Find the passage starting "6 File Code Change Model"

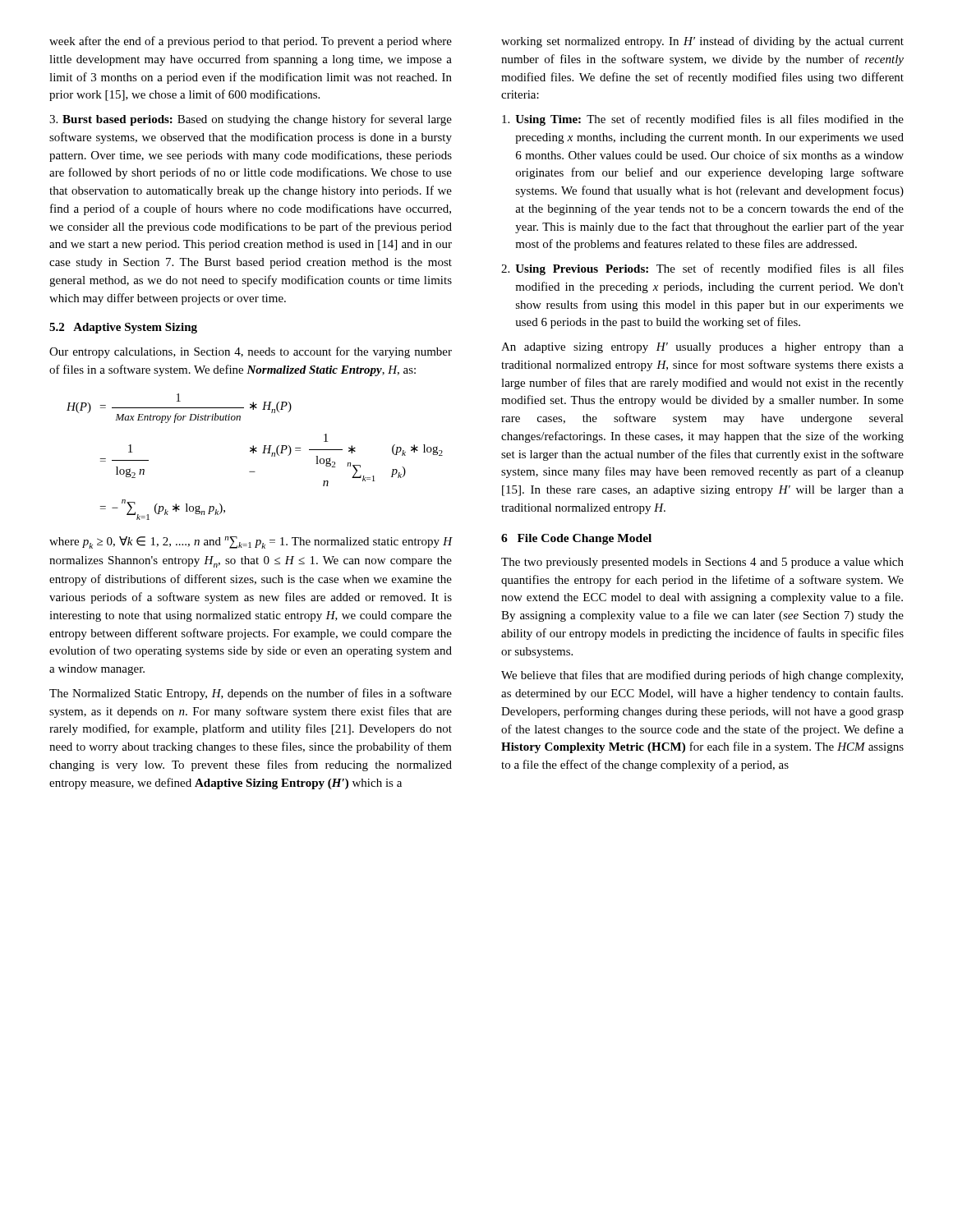coord(577,537)
